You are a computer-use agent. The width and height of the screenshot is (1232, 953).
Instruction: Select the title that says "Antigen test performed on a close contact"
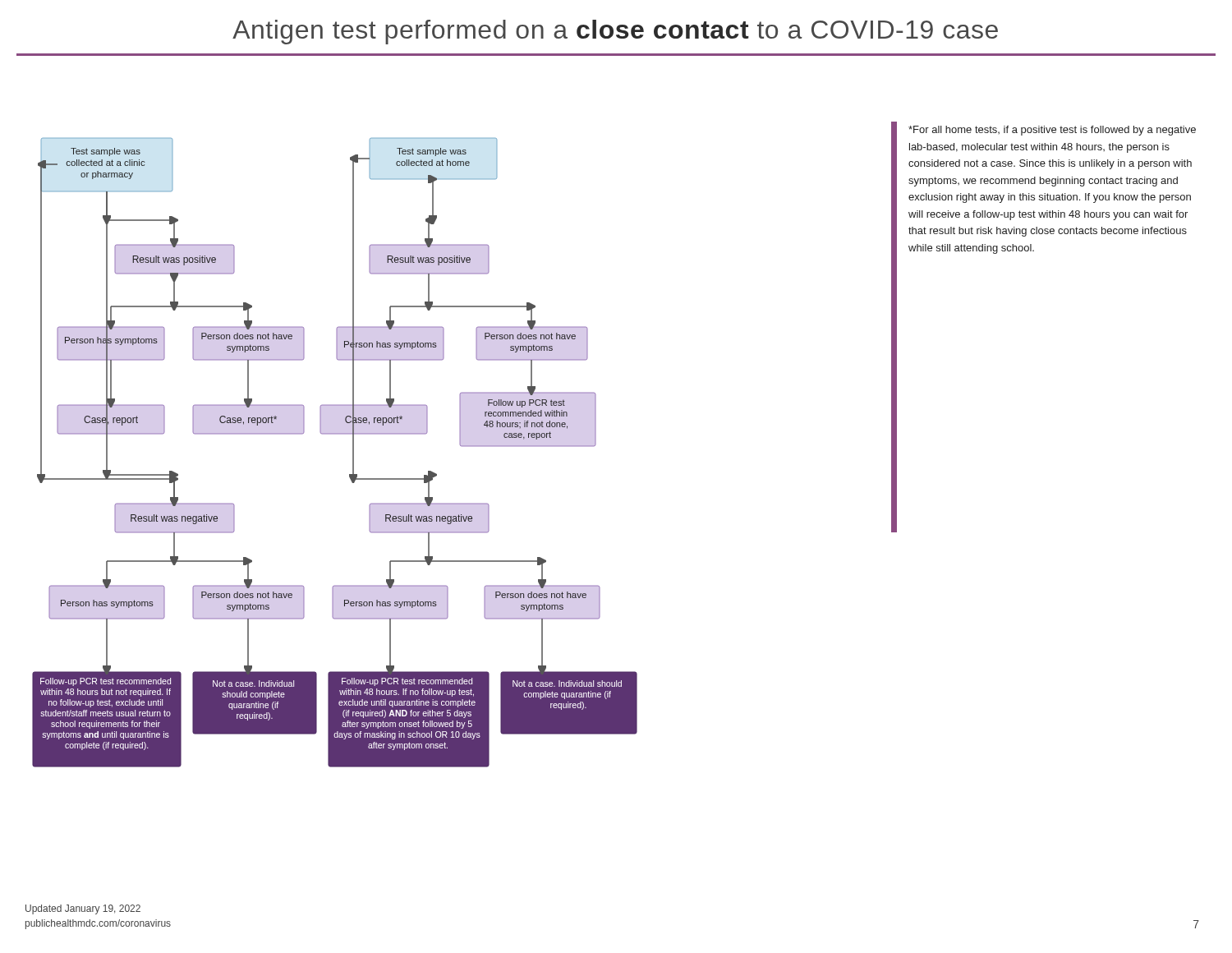coord(616,30)
